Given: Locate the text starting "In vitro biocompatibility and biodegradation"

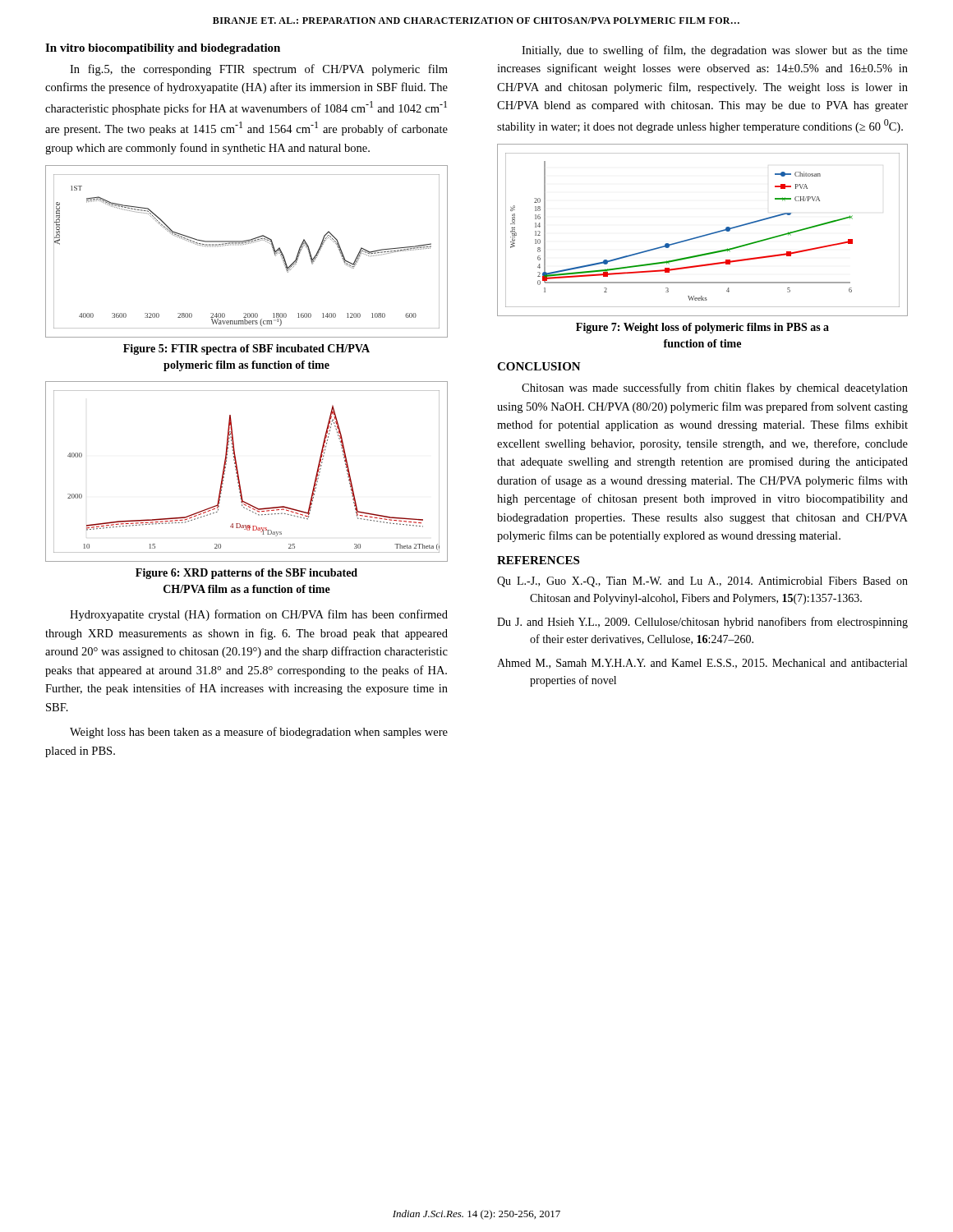Looking at the screenshot, I should click(x=163, y=48).
